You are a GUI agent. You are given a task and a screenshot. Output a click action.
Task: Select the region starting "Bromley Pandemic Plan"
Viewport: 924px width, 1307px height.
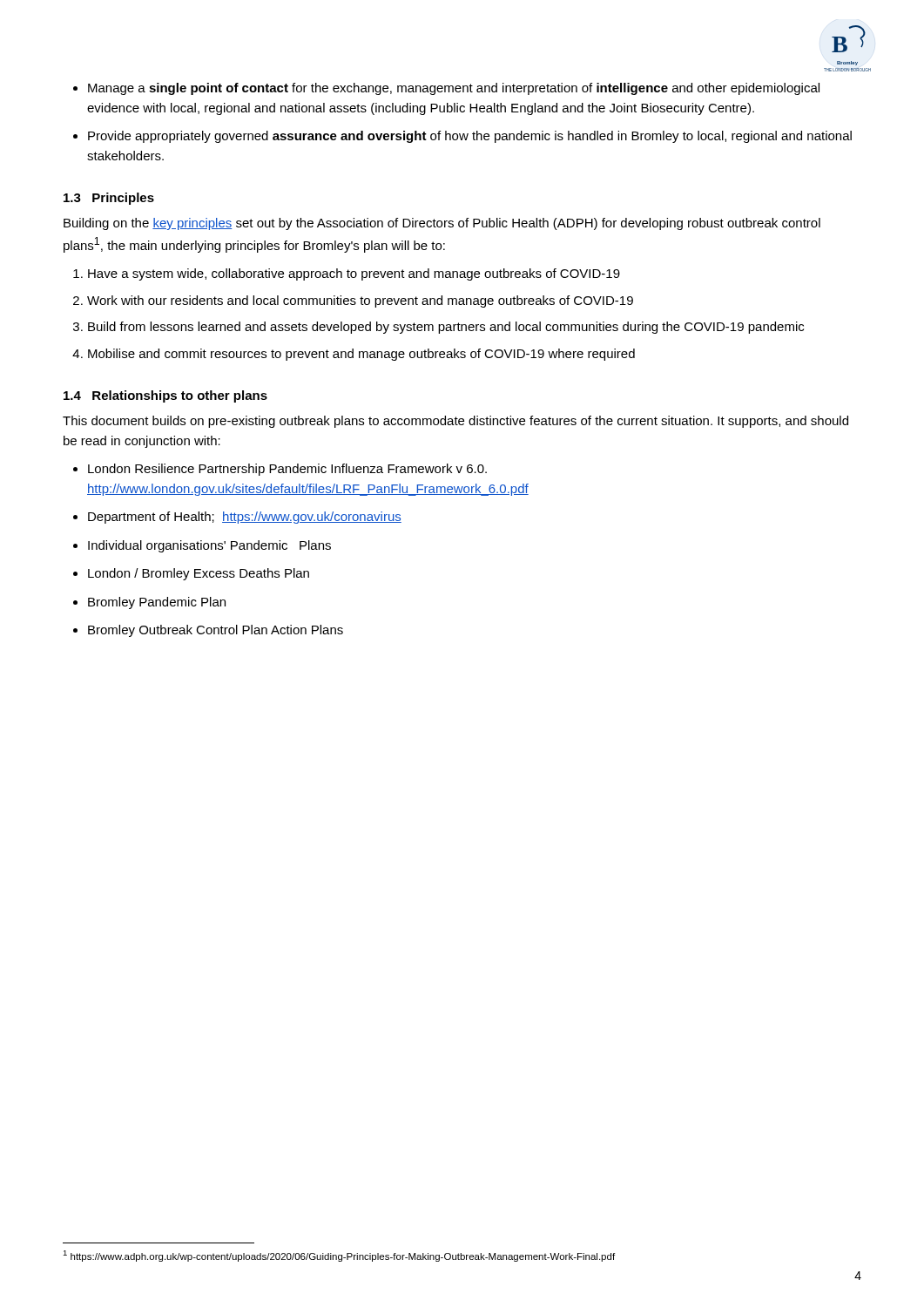(157, 601)
